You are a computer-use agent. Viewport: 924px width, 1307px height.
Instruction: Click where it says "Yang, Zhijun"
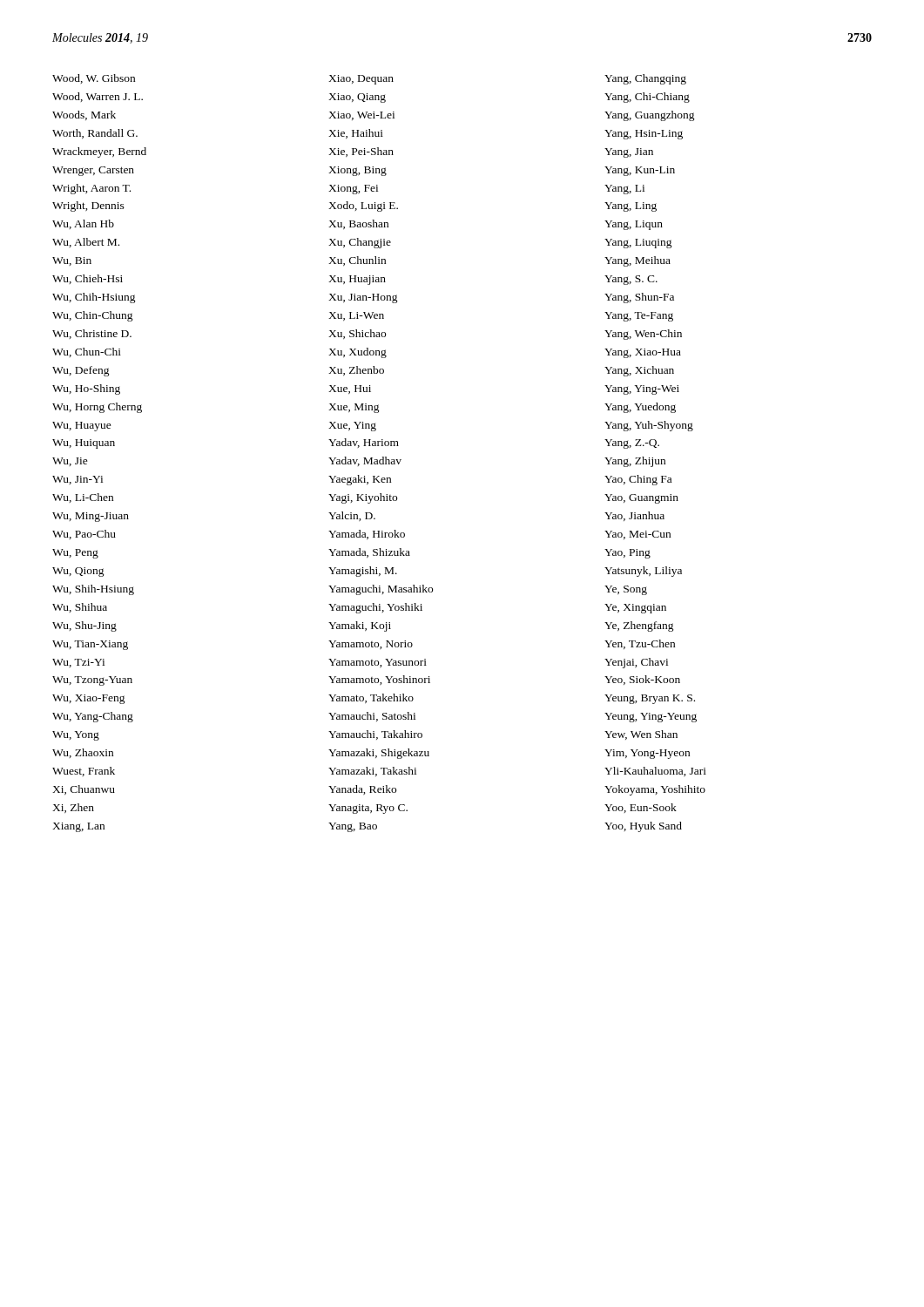point(635,461)
